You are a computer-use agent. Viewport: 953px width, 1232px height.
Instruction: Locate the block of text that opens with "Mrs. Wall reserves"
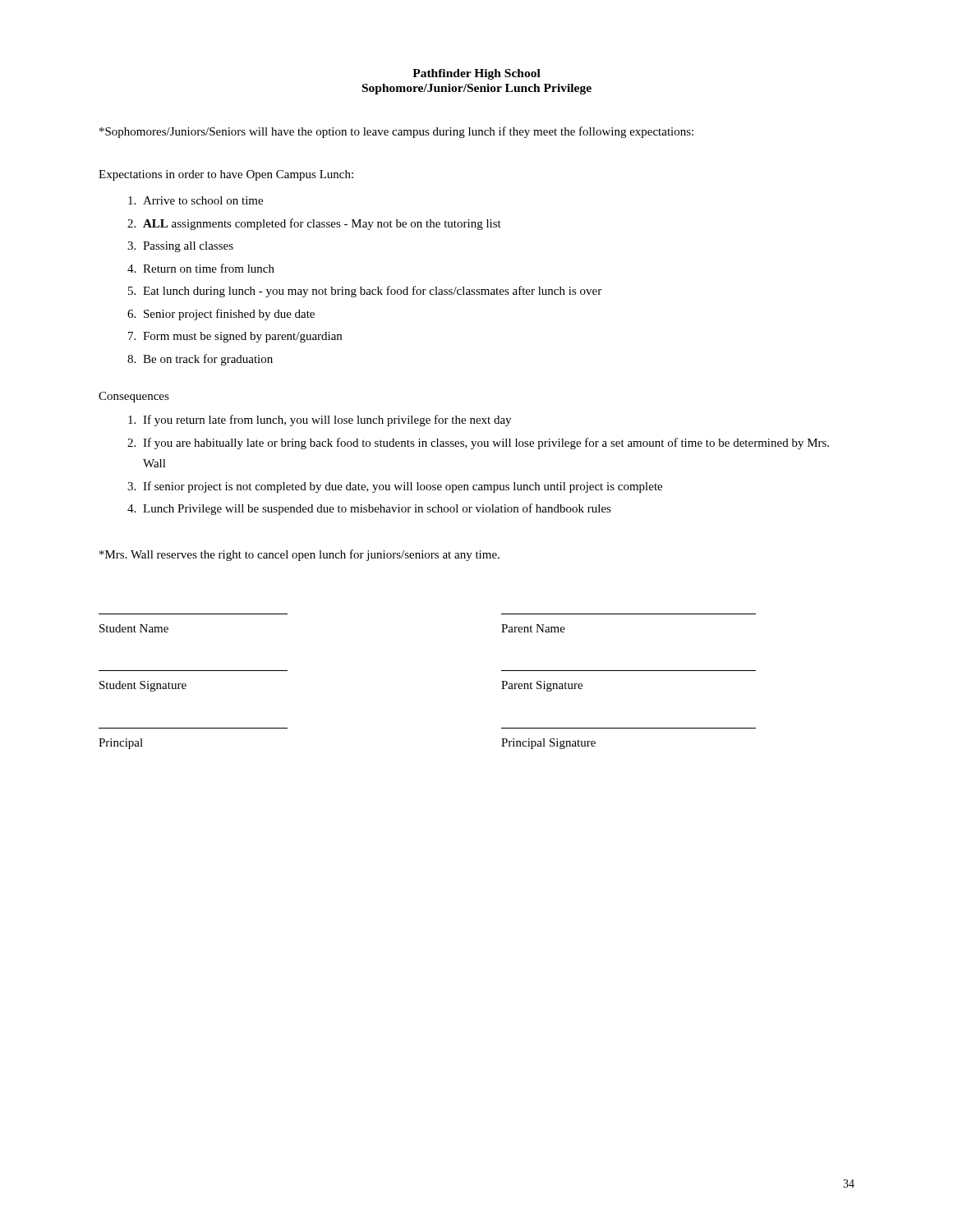point(299,554)
